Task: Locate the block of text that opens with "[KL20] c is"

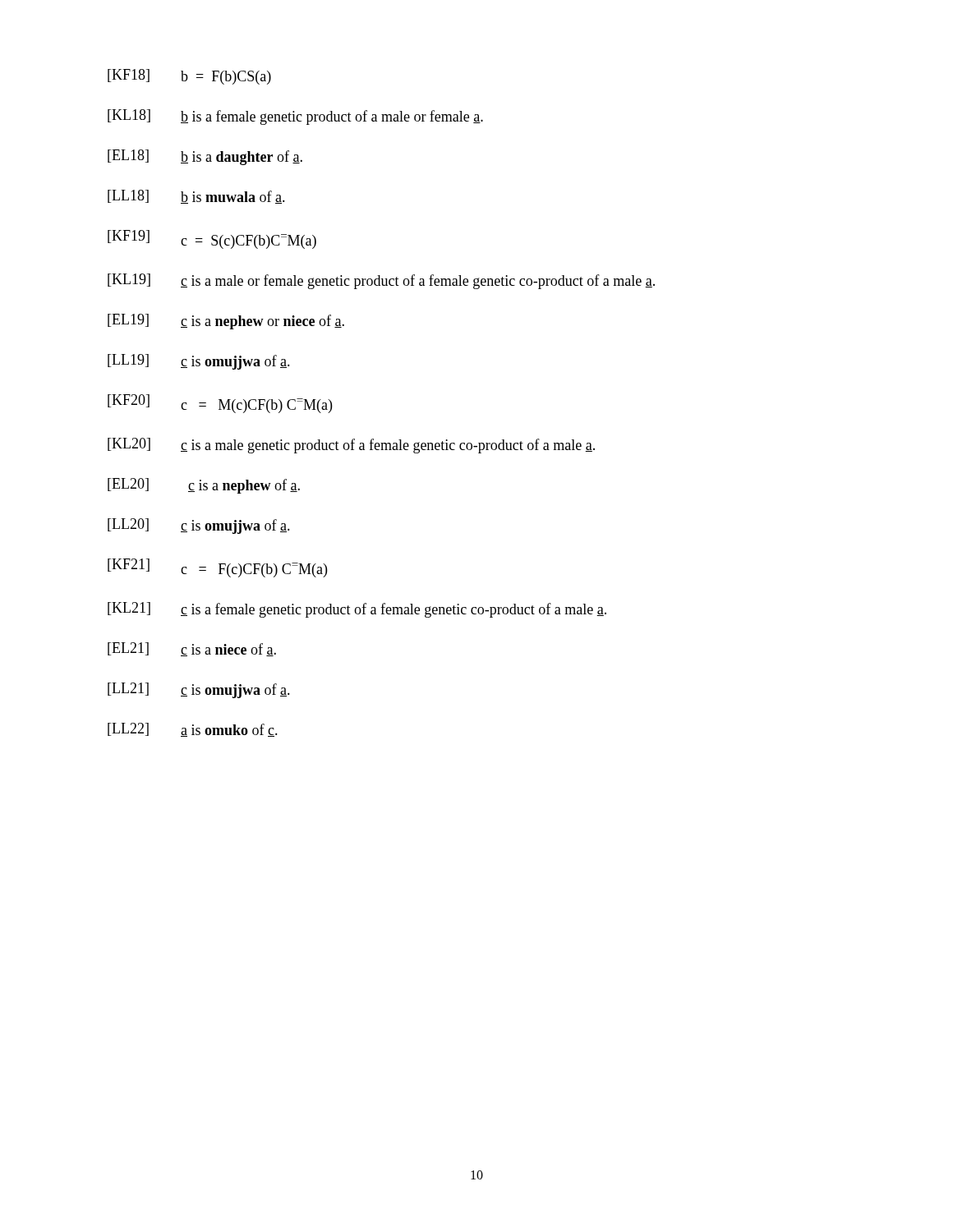Action: click(464, 446)
